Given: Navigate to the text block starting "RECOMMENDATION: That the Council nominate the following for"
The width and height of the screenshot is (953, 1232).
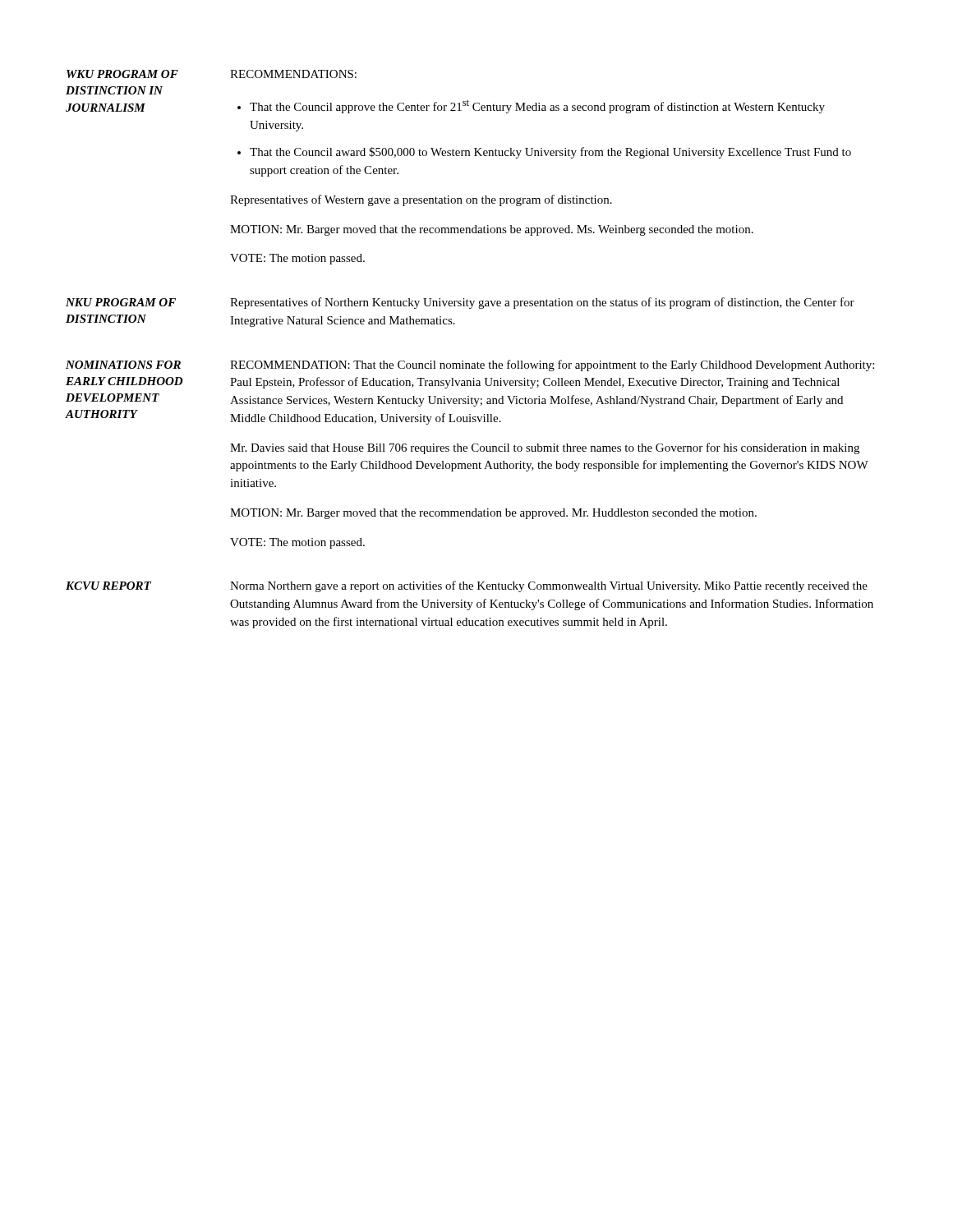Looking at the screenshot, I should pos(555,392).
